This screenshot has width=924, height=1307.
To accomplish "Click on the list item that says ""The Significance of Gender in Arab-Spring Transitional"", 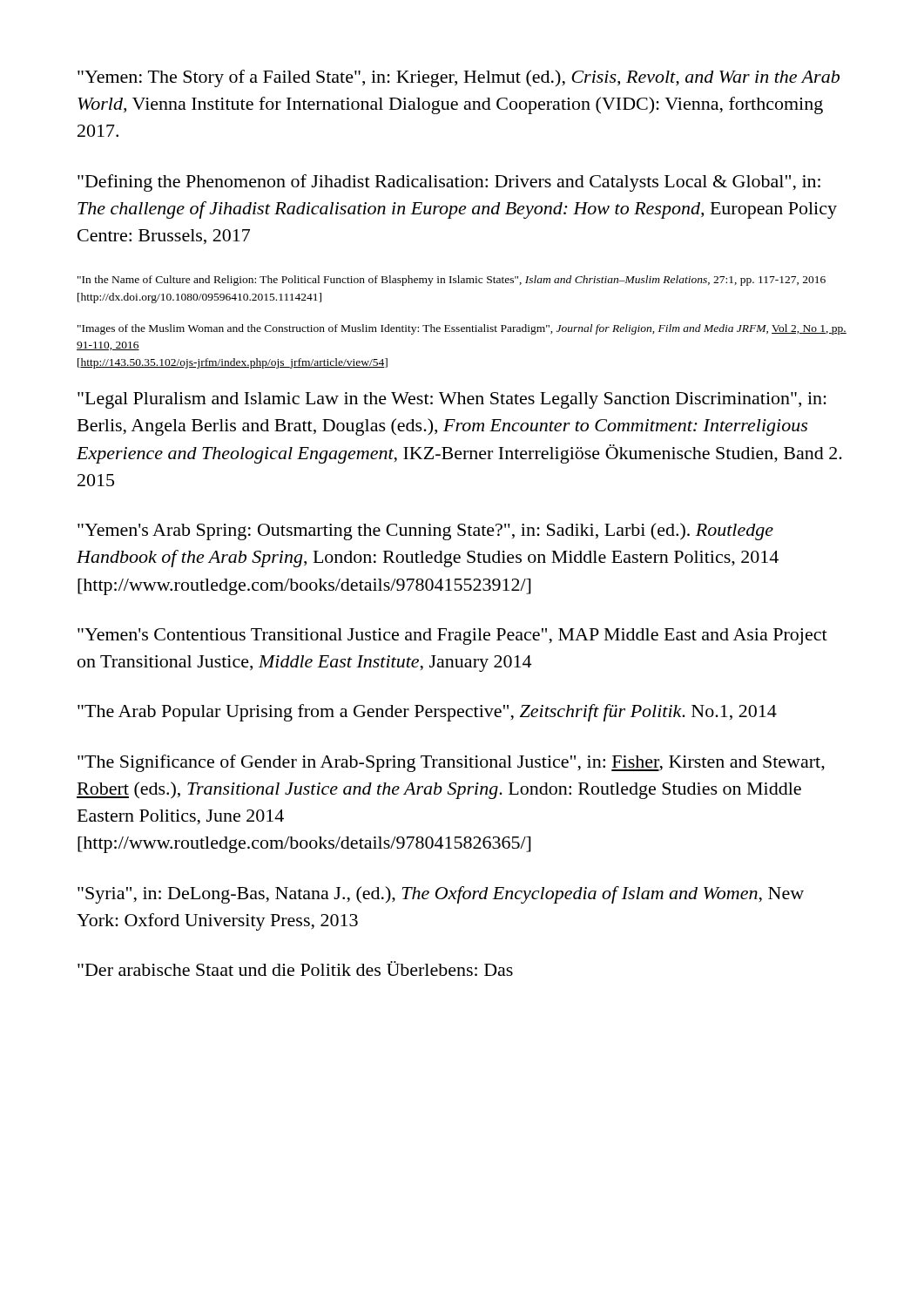I will 451,802.
